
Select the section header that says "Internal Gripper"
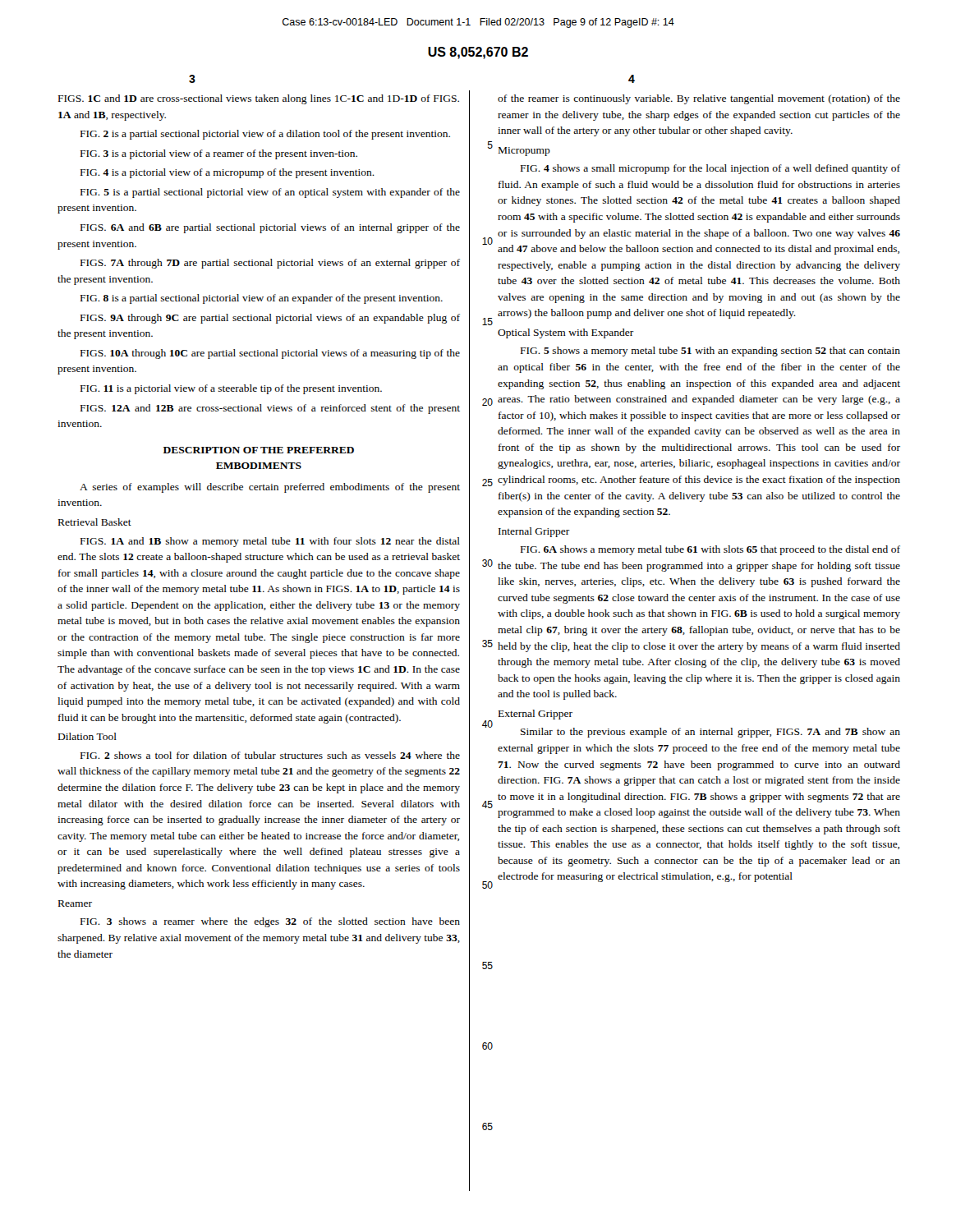point(534,531)
